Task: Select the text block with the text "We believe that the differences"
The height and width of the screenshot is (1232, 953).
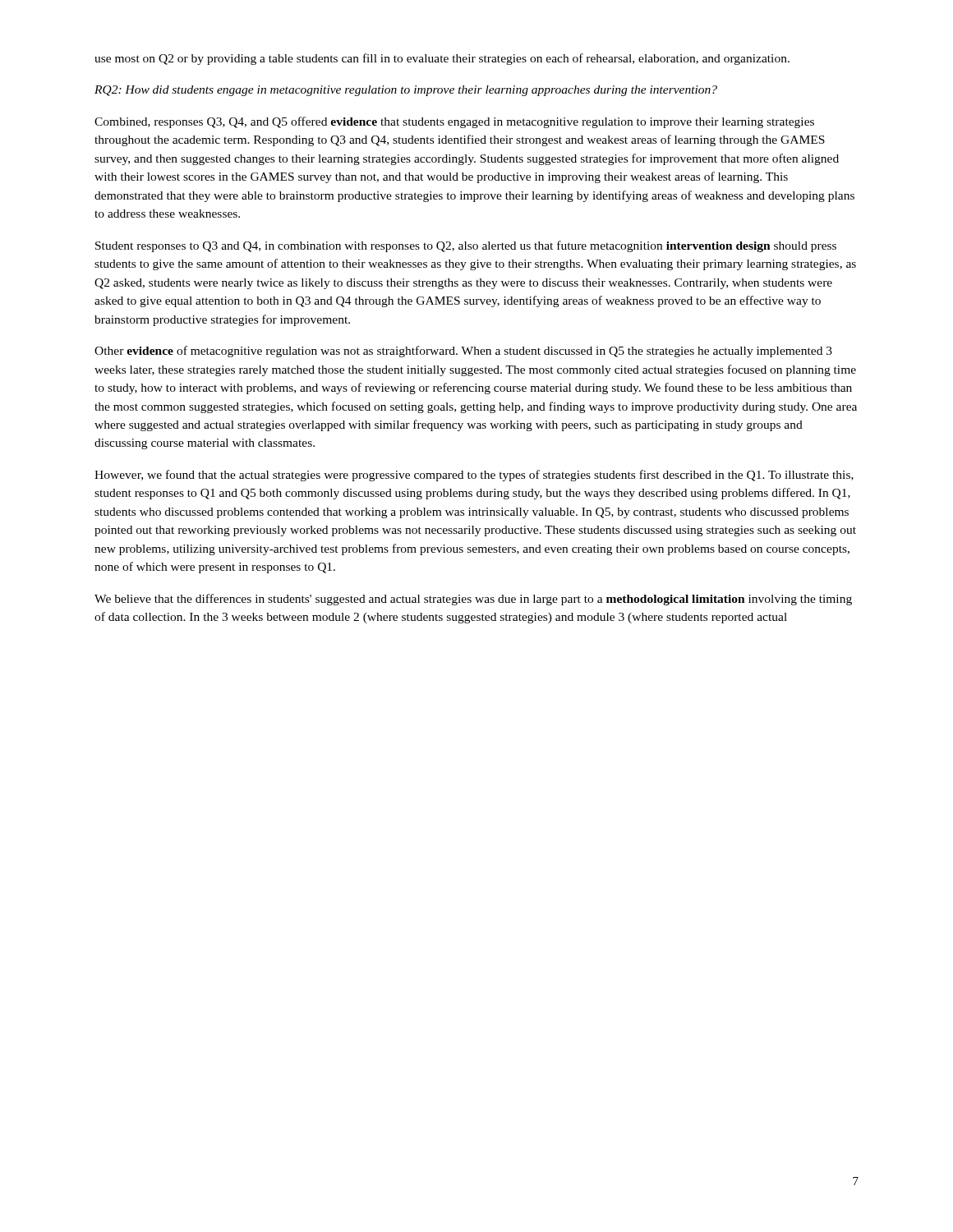Action: [x=473, y=607]
